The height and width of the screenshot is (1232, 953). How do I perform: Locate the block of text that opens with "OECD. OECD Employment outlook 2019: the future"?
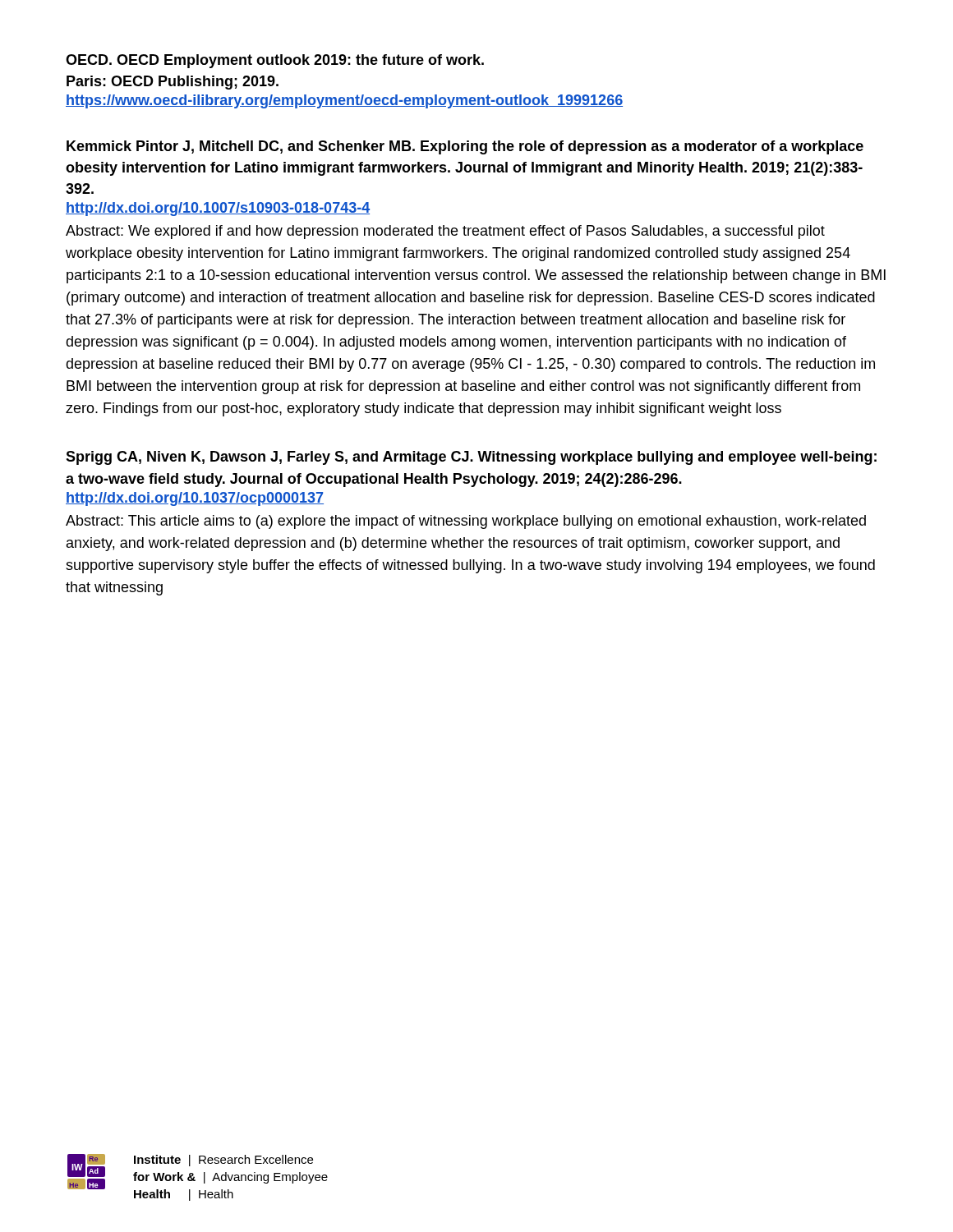click(275, 61)
